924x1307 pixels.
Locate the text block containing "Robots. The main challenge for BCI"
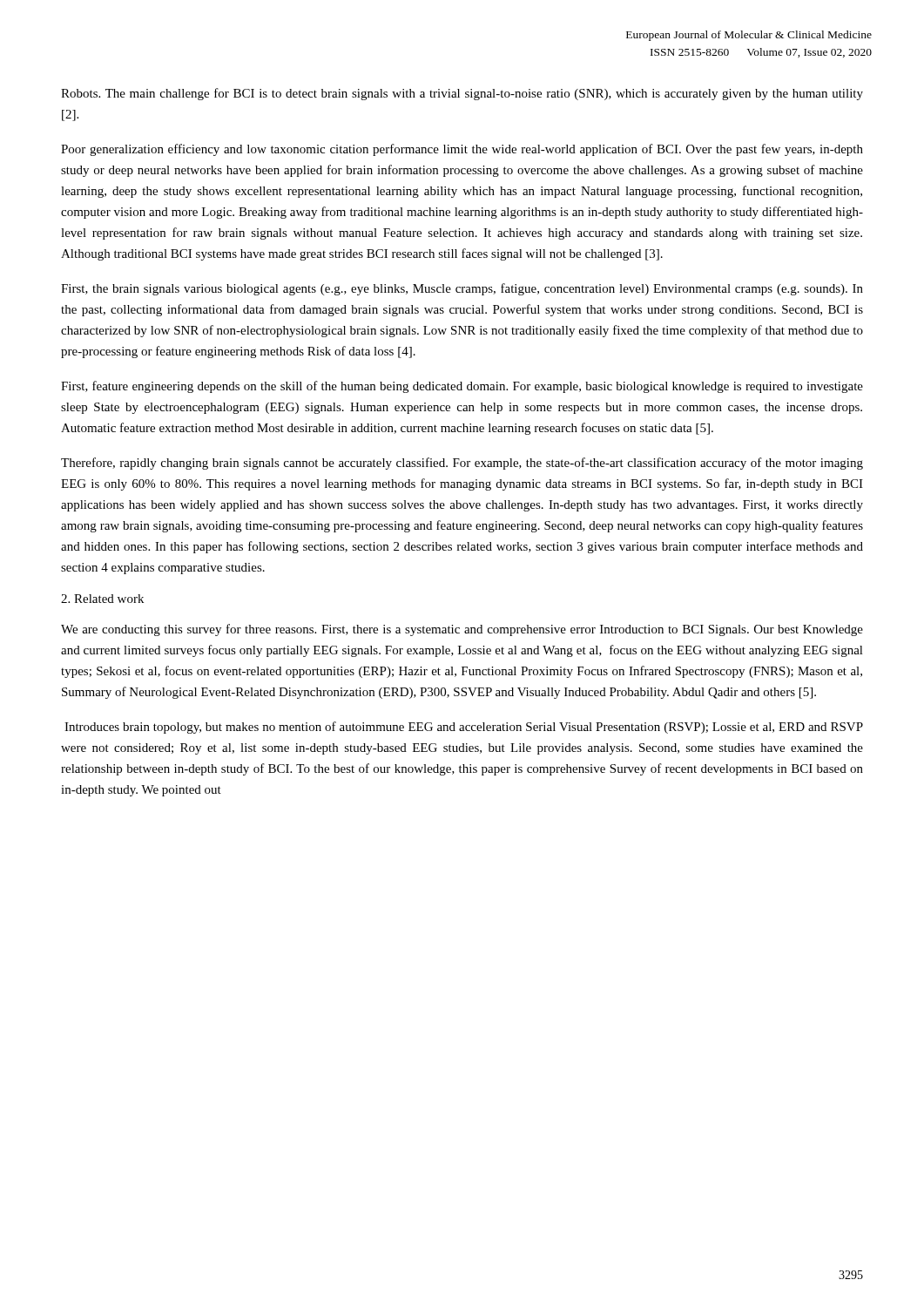click(x=462, y=104)
